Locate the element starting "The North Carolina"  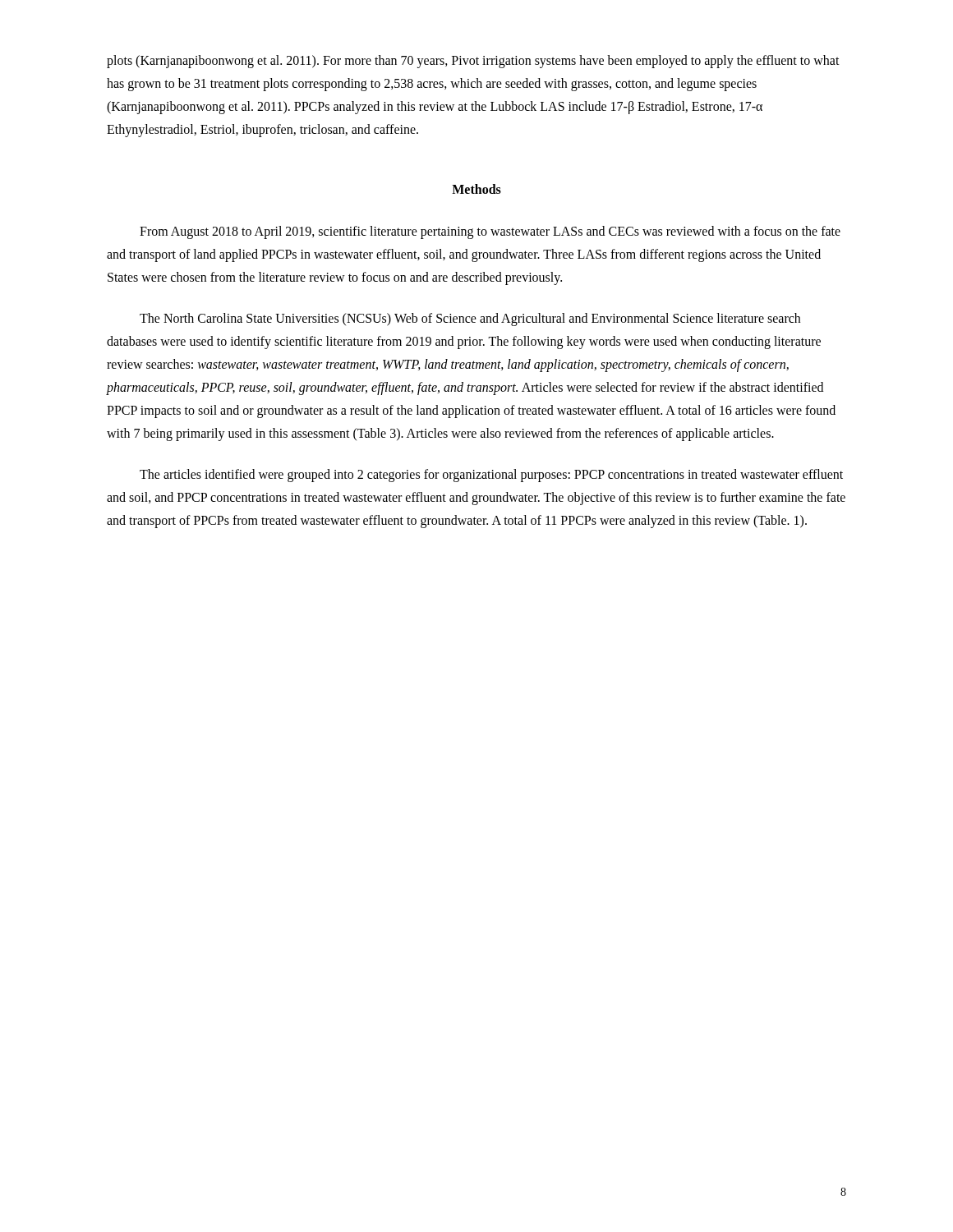(x=476, y=376)
